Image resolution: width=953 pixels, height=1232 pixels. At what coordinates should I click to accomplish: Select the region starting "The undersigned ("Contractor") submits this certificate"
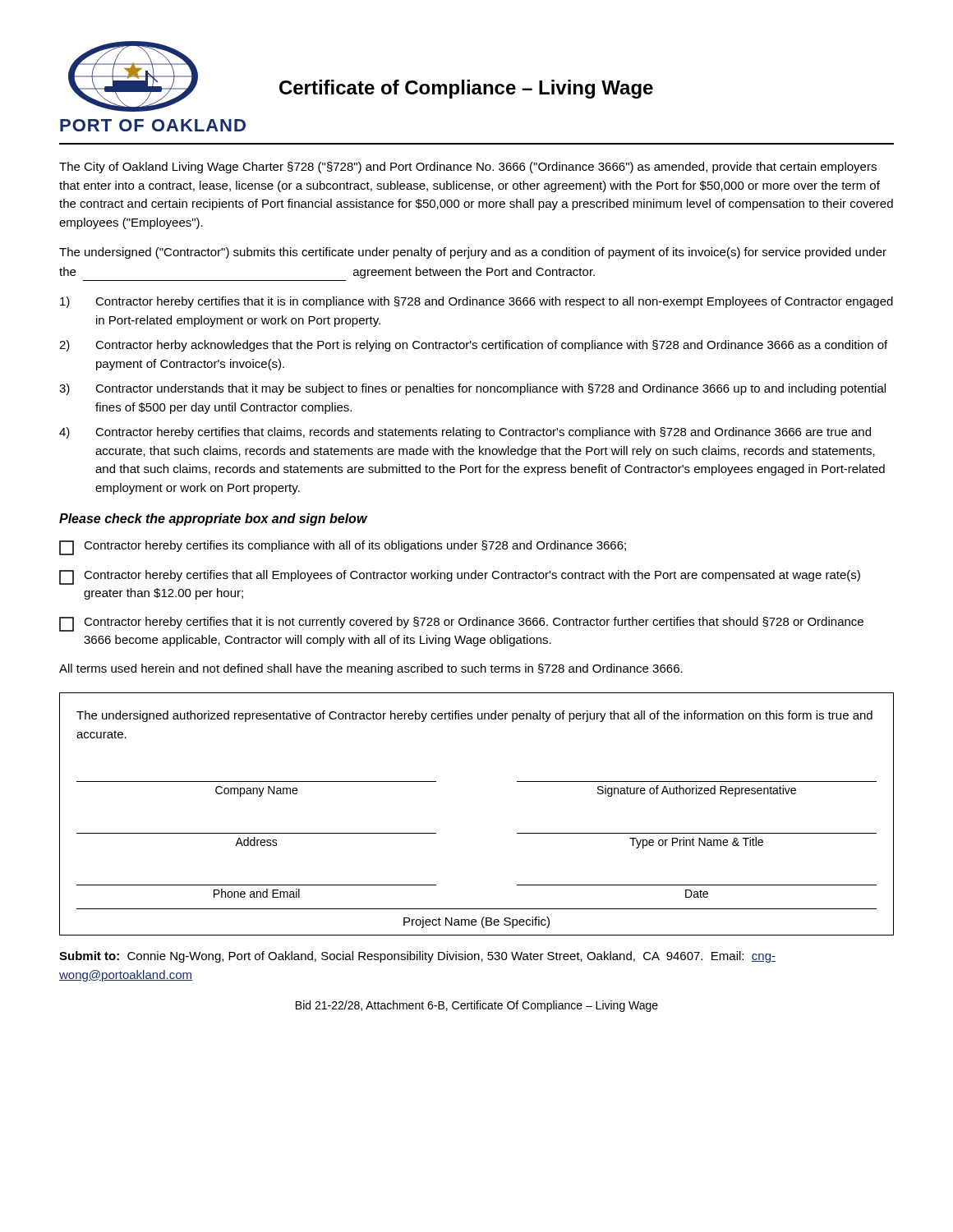tap(473, 263)
